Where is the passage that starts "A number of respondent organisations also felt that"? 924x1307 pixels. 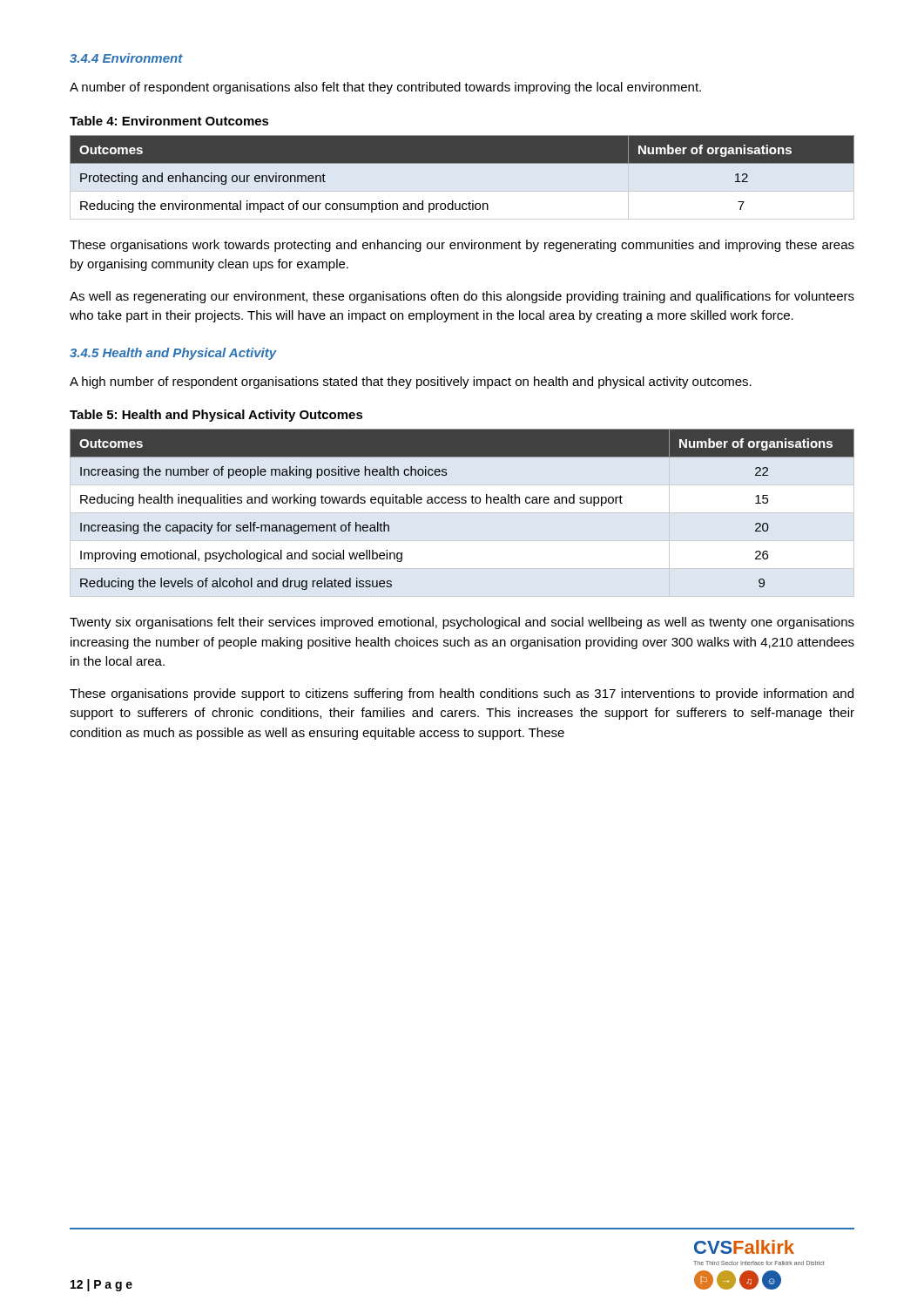(386, 87)
